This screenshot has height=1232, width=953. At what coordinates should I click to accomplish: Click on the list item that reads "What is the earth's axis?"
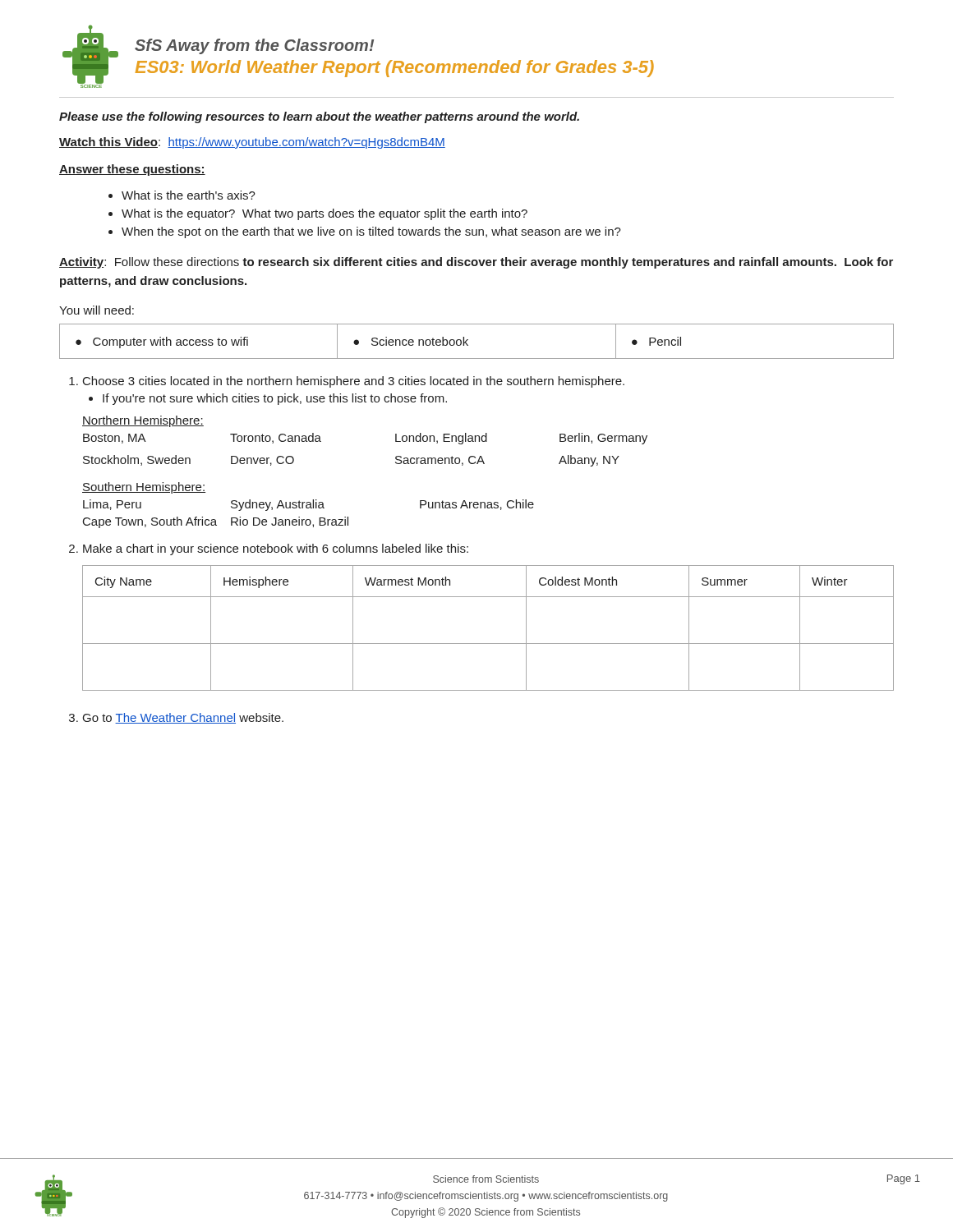pyautogui.click(x=189, y=195)
